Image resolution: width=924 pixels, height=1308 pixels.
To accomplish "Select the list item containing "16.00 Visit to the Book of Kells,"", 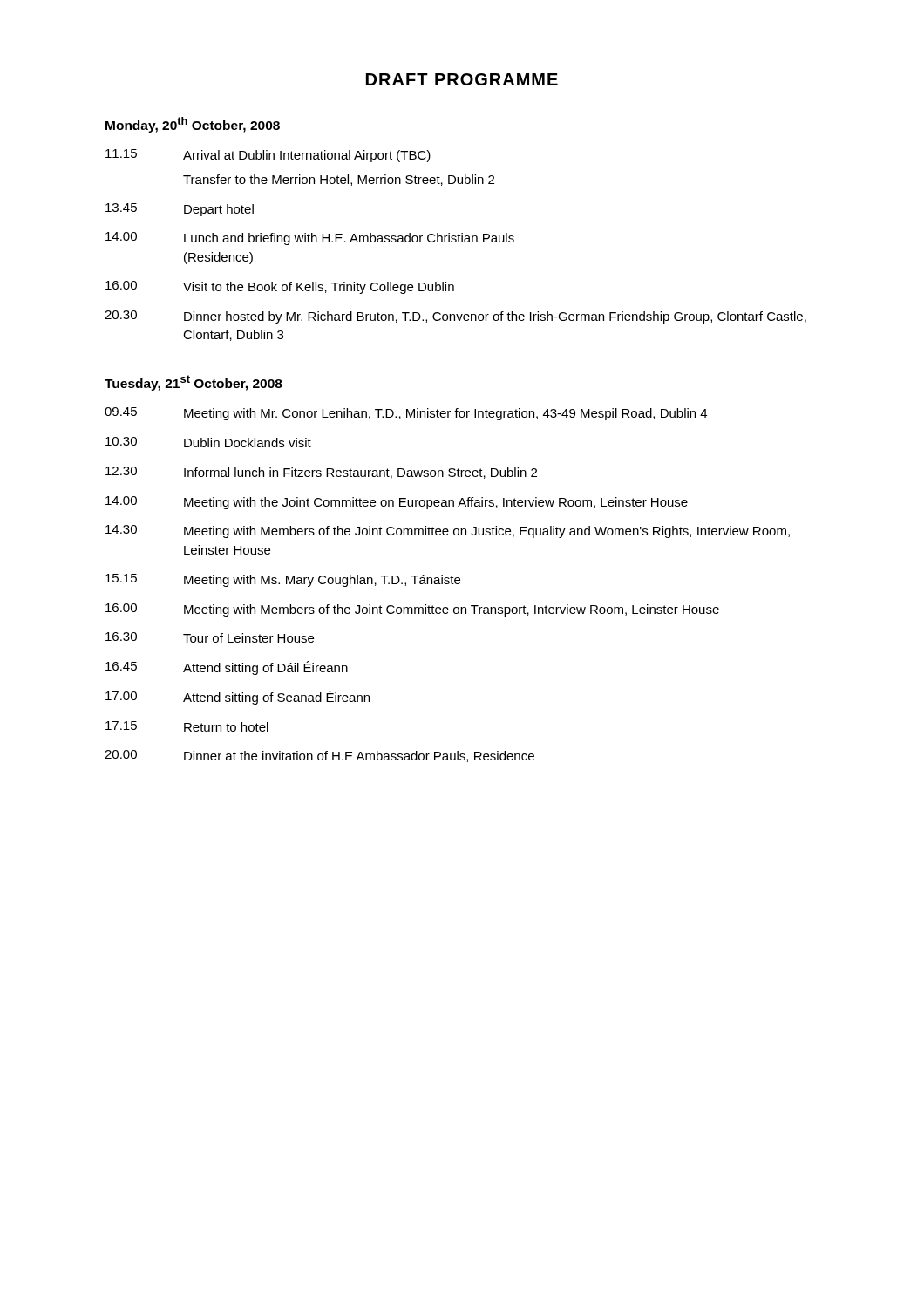I will coord(462,287).
